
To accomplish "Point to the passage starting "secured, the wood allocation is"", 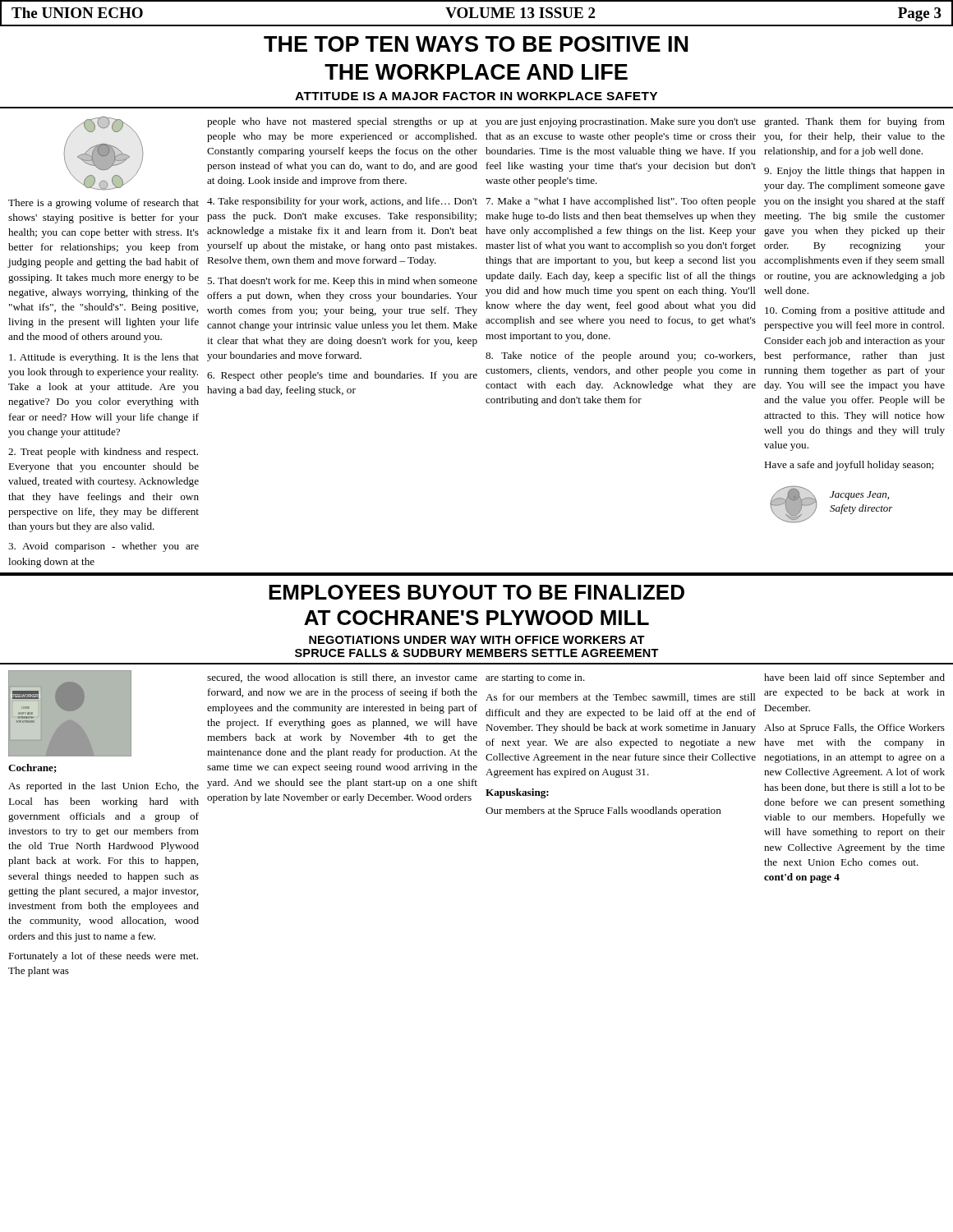I will [342, 738].
